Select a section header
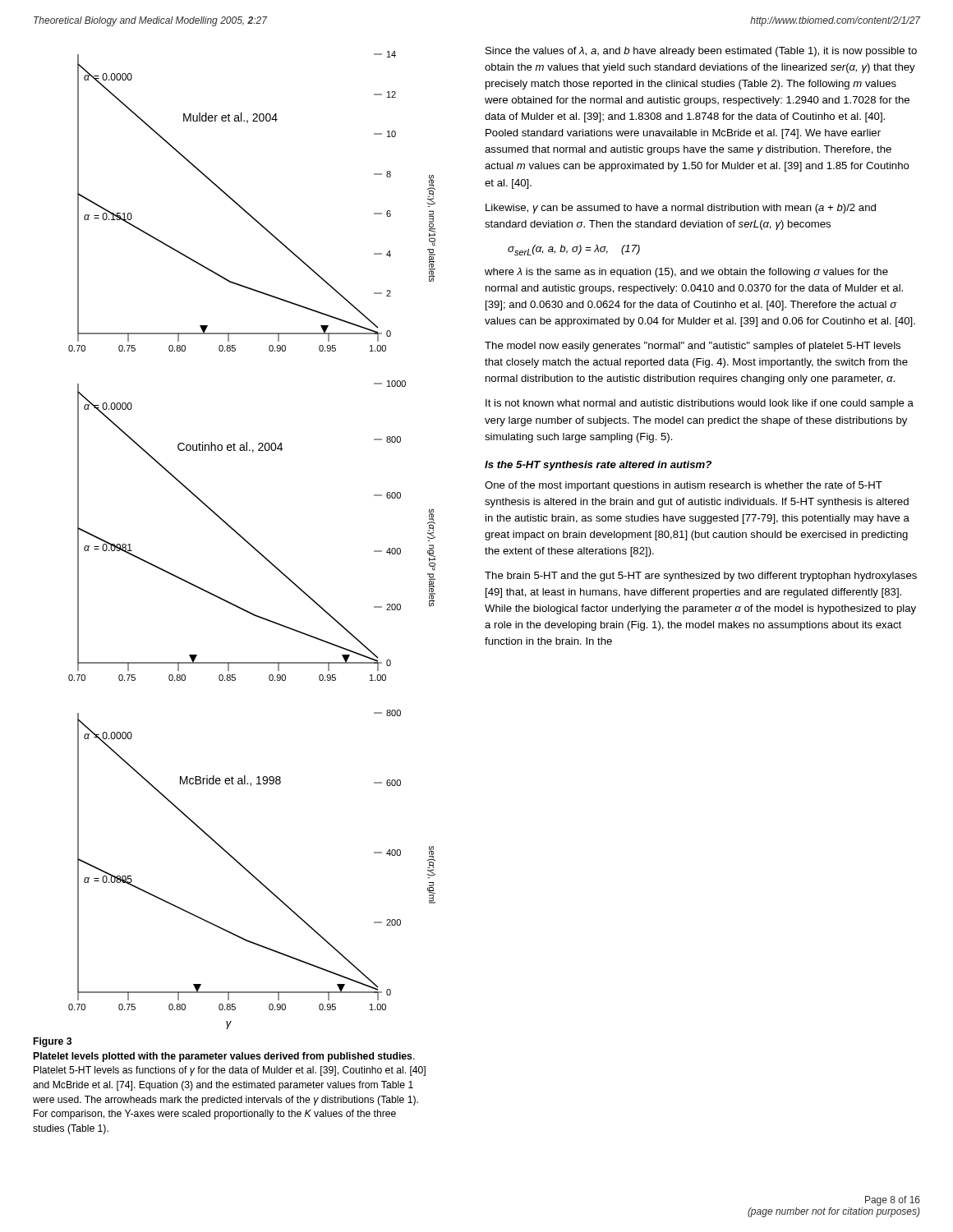The width and height of the screenshot is (953, 1232). (598, 464)
